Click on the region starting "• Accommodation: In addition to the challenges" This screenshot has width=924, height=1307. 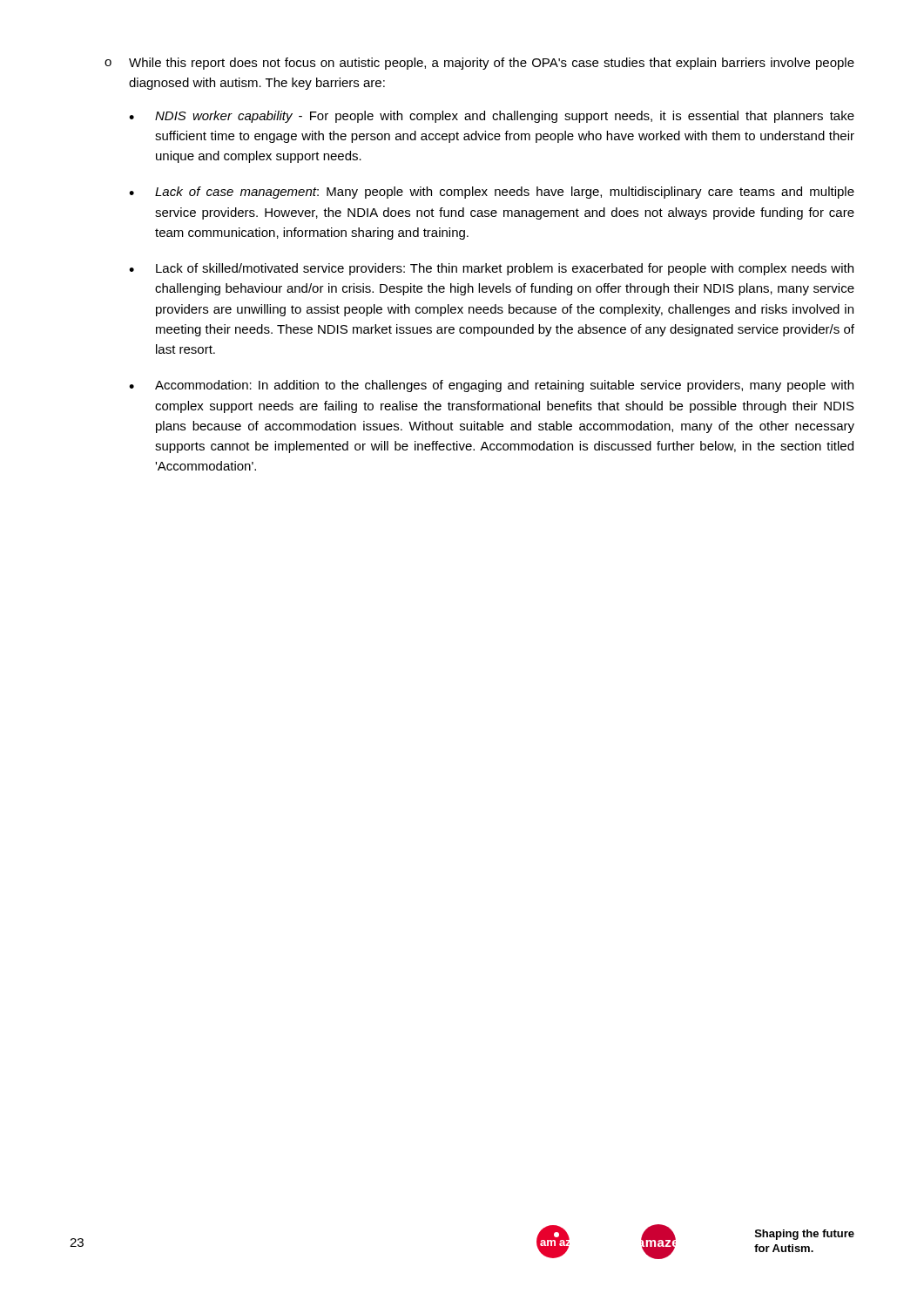click(x=492, y=425)
